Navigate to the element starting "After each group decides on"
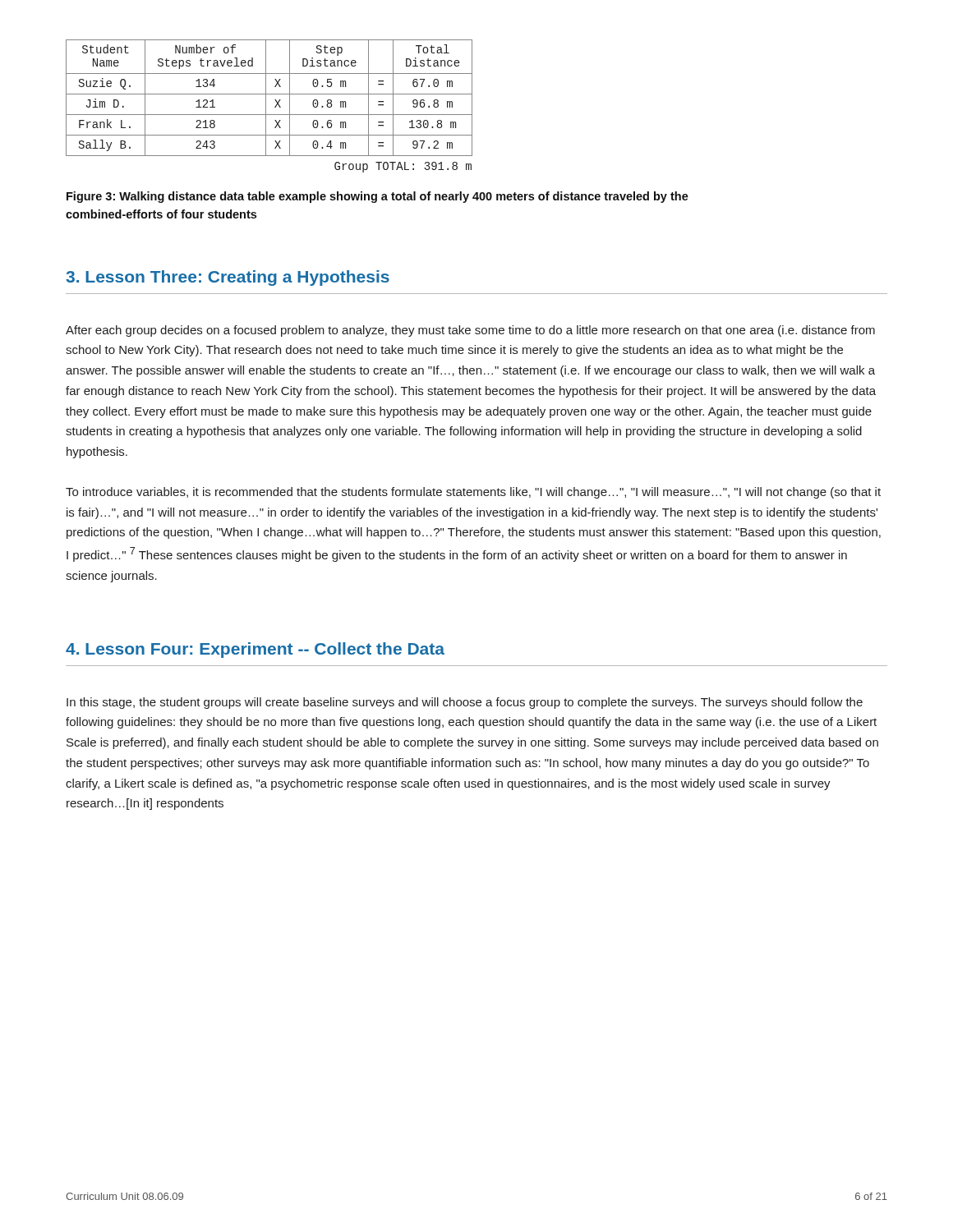 (x=471, y=390)
